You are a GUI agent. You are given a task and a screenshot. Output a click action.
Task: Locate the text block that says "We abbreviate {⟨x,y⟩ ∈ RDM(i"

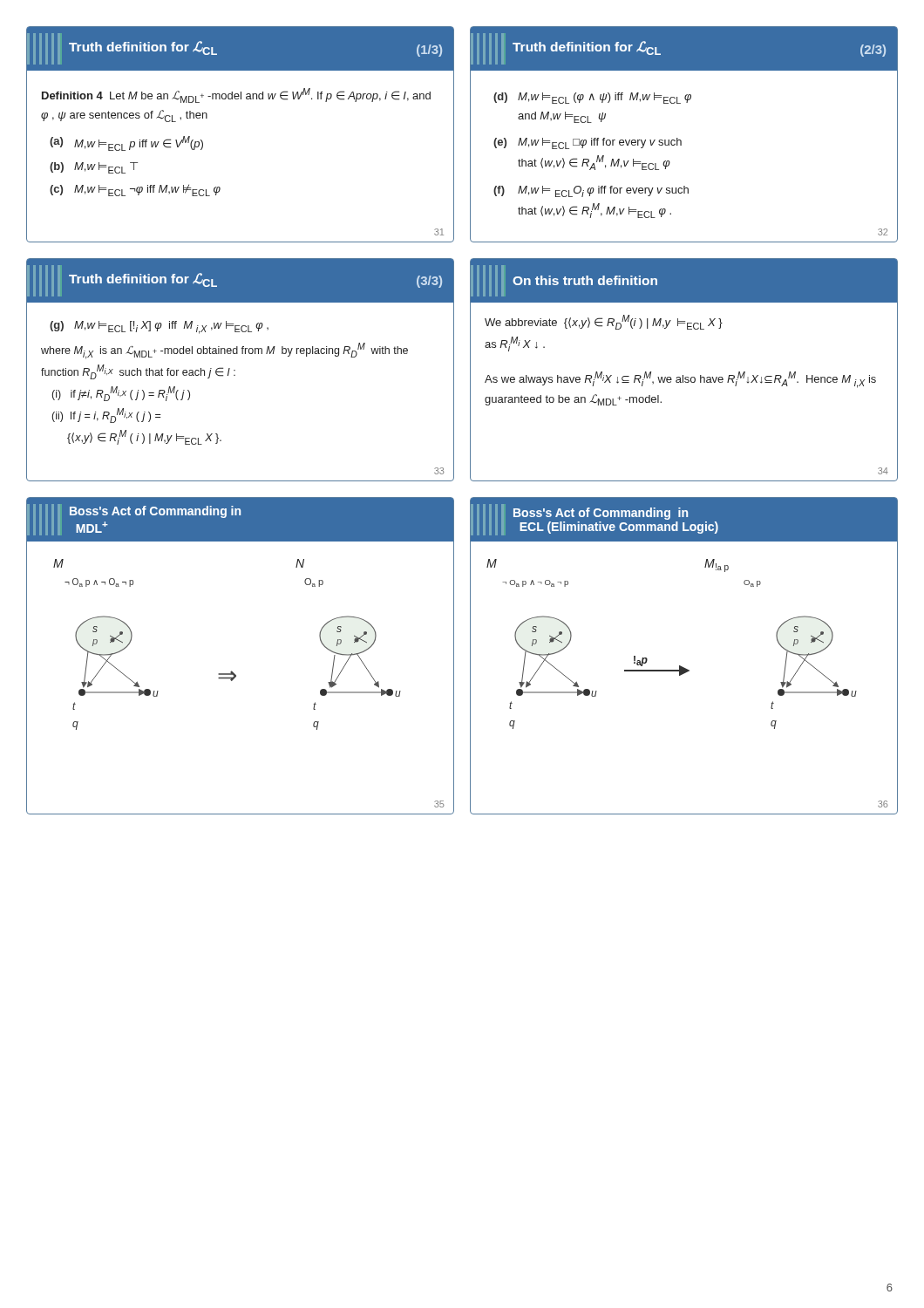[603, 333]
